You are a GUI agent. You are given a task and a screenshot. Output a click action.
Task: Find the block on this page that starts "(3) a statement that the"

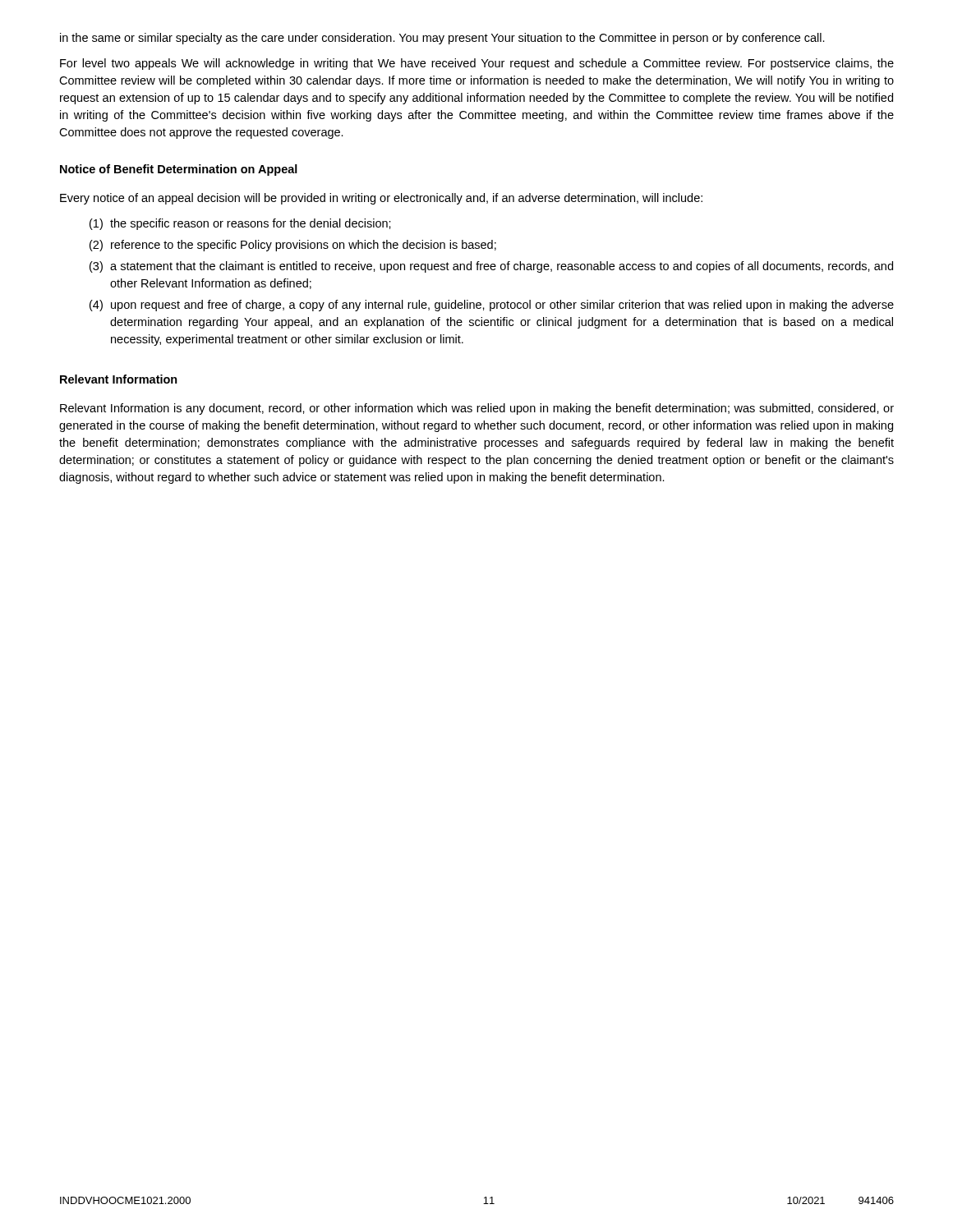pyautogui.click(x=491, y=275)
